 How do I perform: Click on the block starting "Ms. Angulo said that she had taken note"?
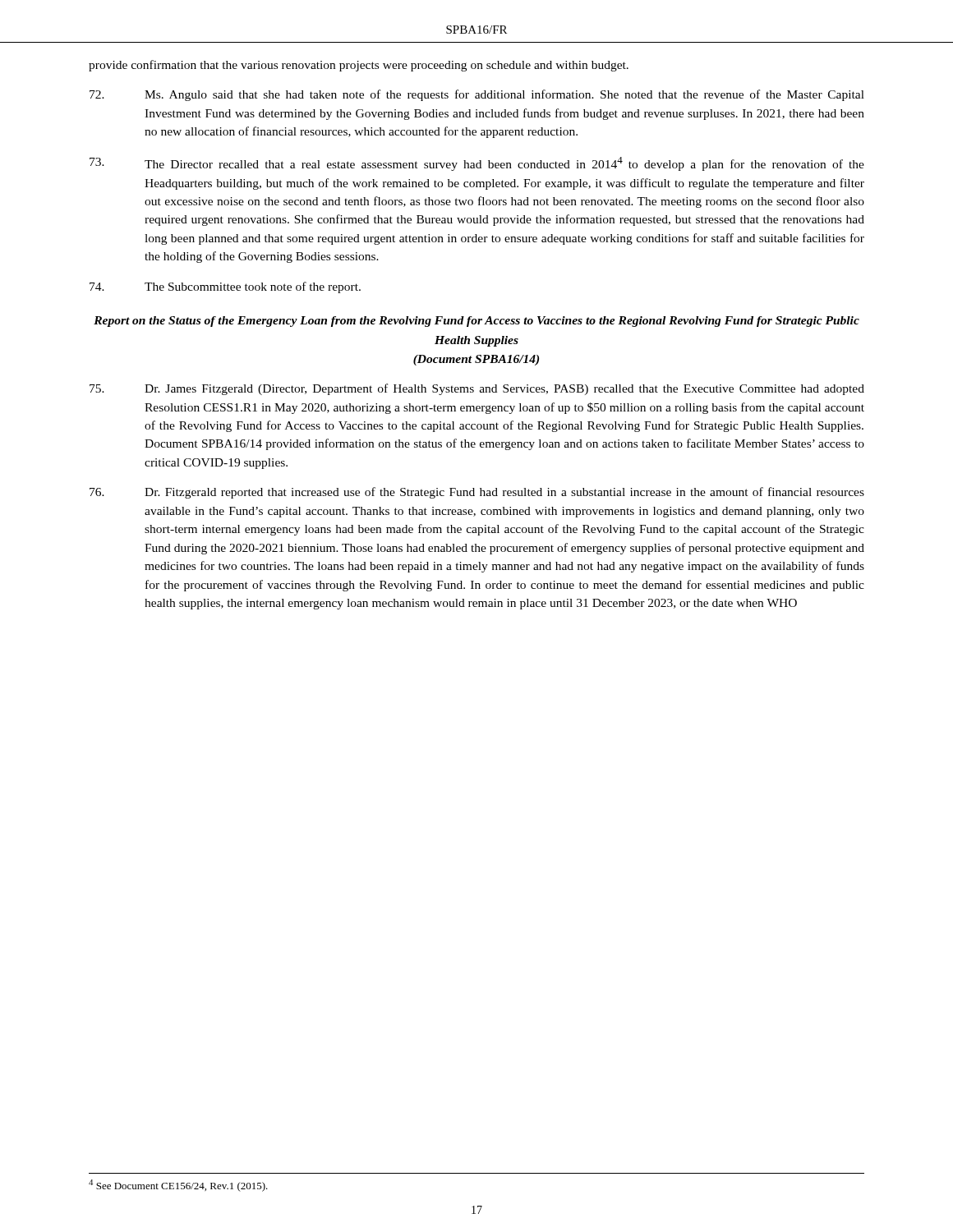pyautogui.click(x=476, y=113)
